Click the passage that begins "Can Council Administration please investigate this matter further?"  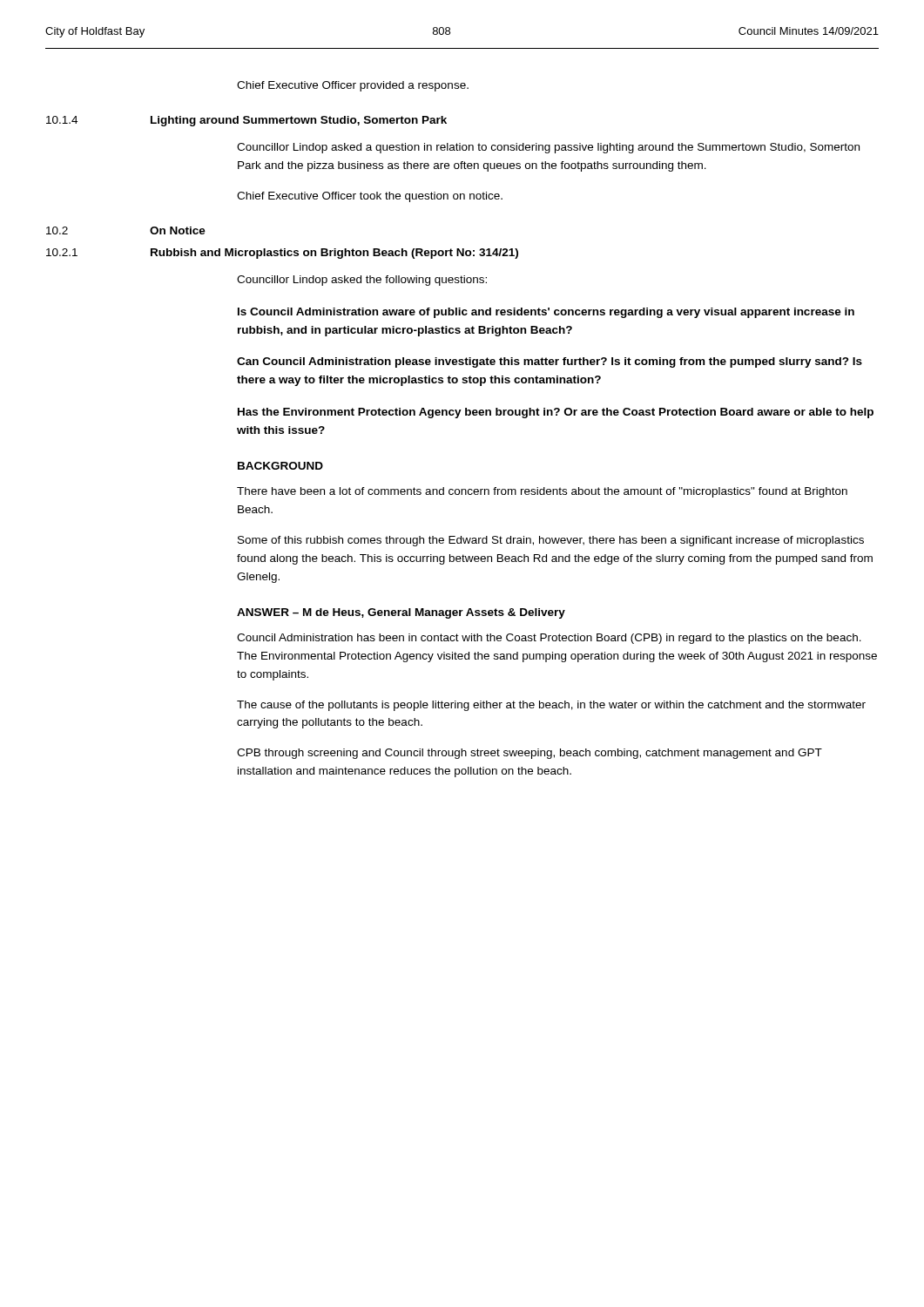550,371
